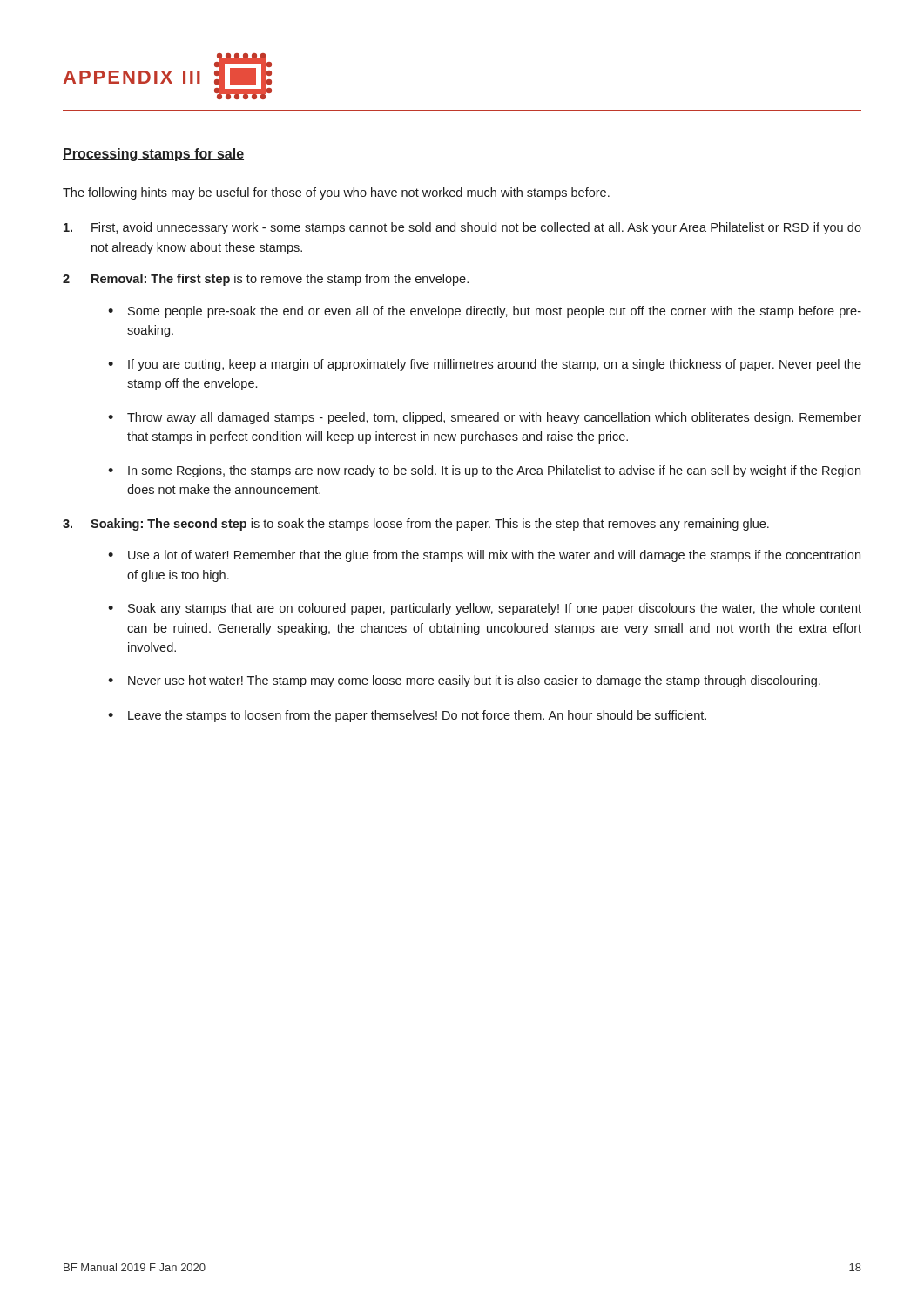
Task: Find the text starting "• Never use hot water! The"
Action: coord(485,681)
